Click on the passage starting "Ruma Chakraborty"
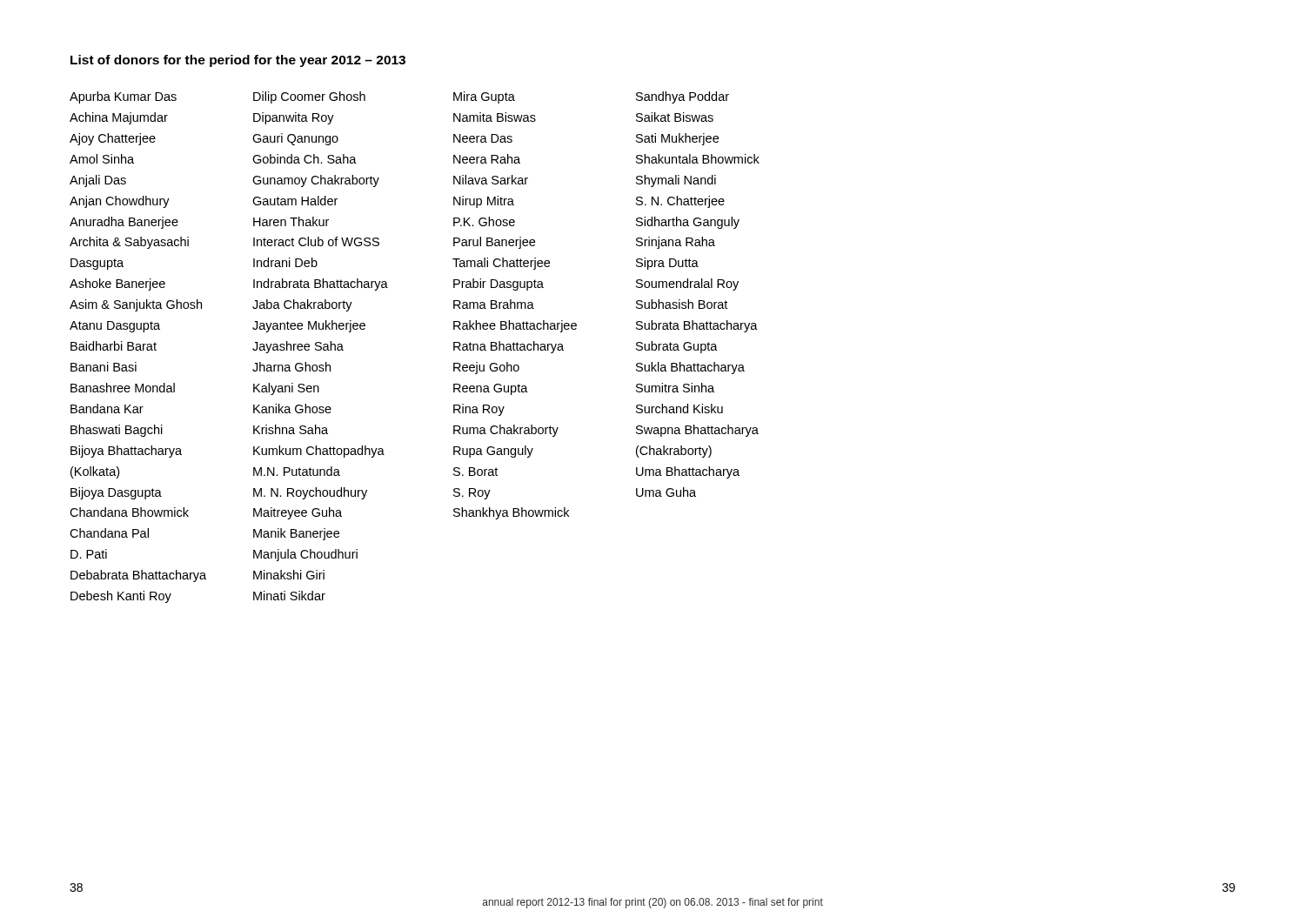This screenshot has width=1305, height=924. pos(505,430)
